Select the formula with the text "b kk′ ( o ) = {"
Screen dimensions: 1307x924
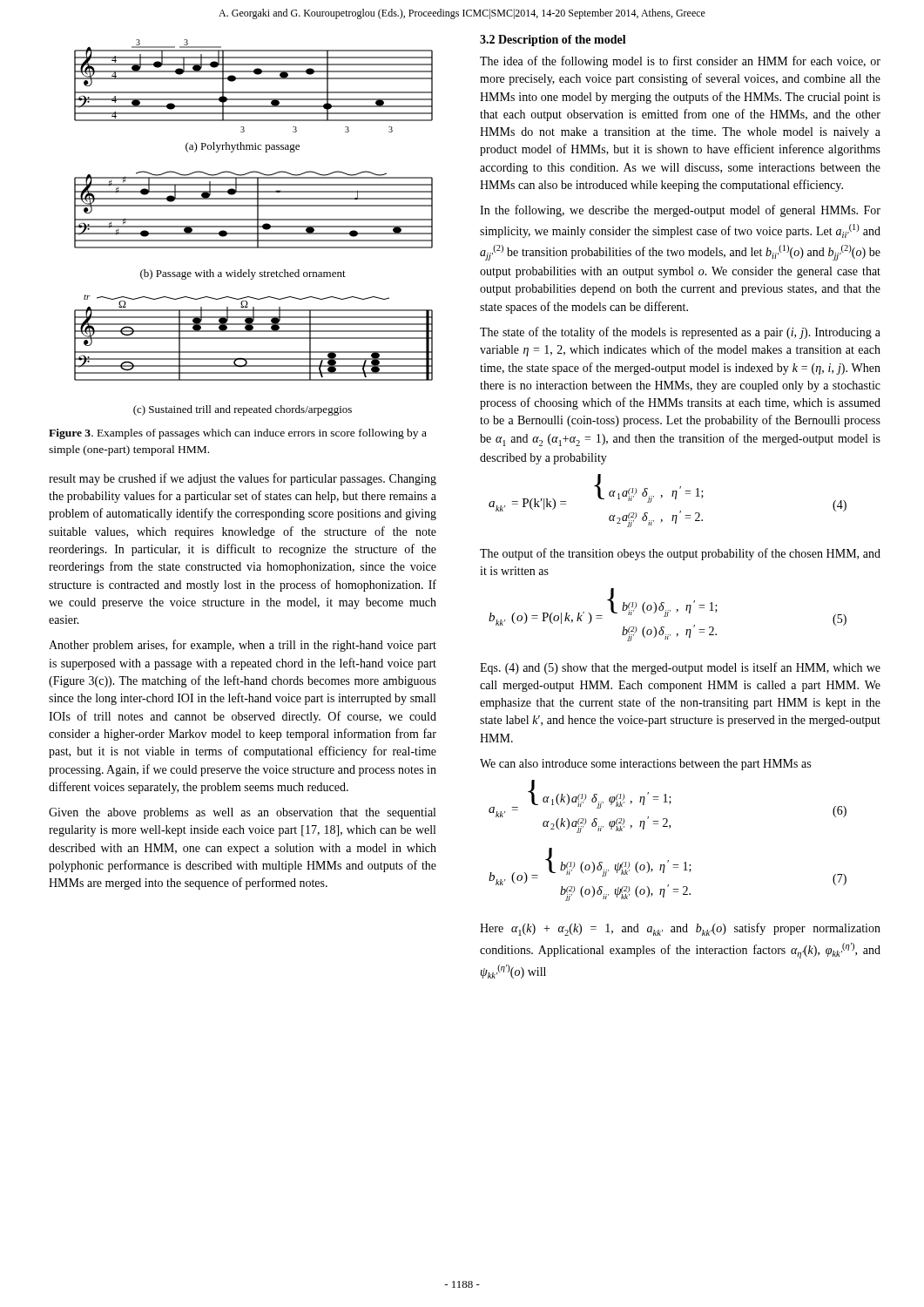671,879
